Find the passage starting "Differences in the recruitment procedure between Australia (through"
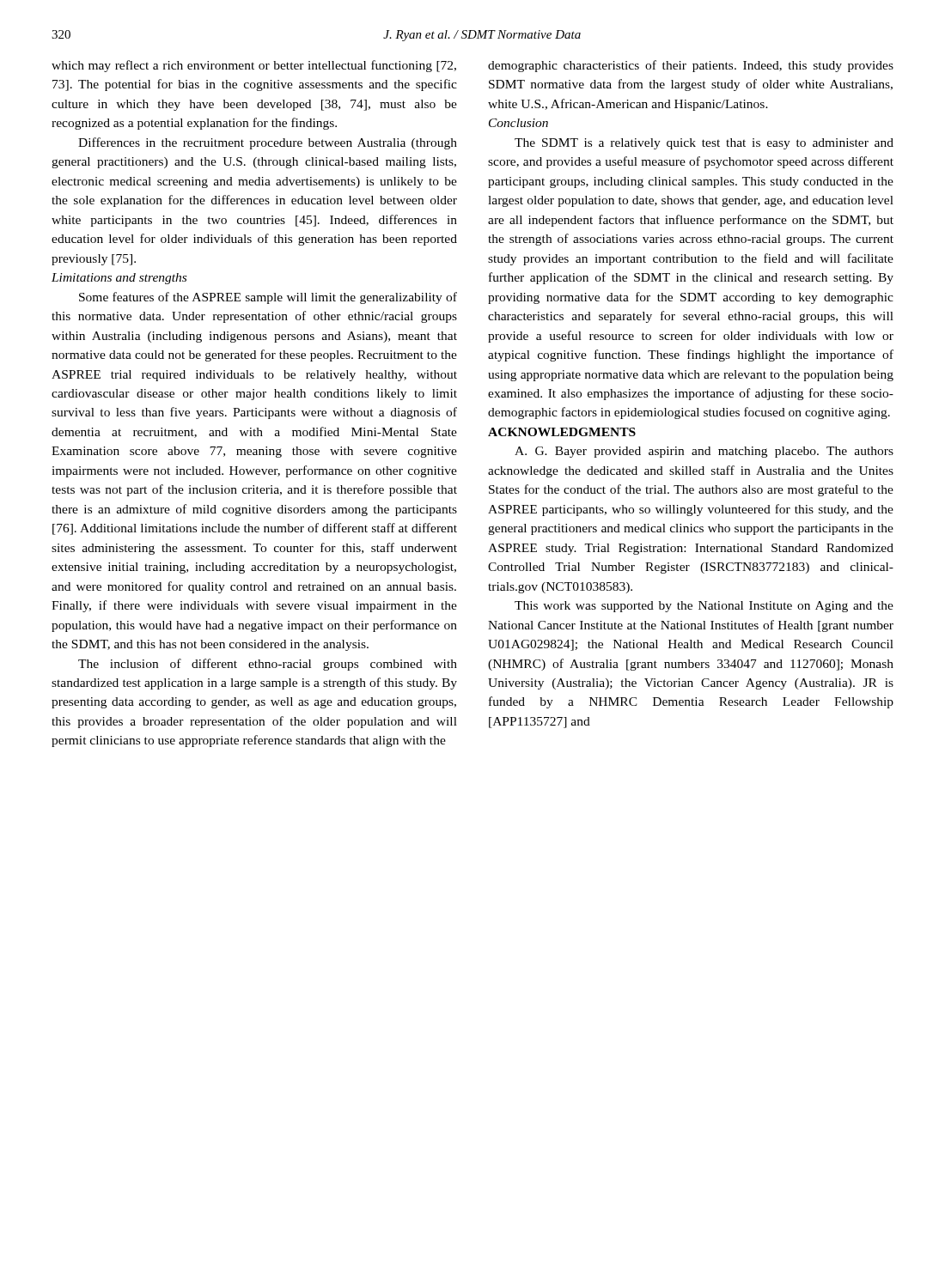Viewport: 945px width, 1288px height. click(x=254, y=200)
